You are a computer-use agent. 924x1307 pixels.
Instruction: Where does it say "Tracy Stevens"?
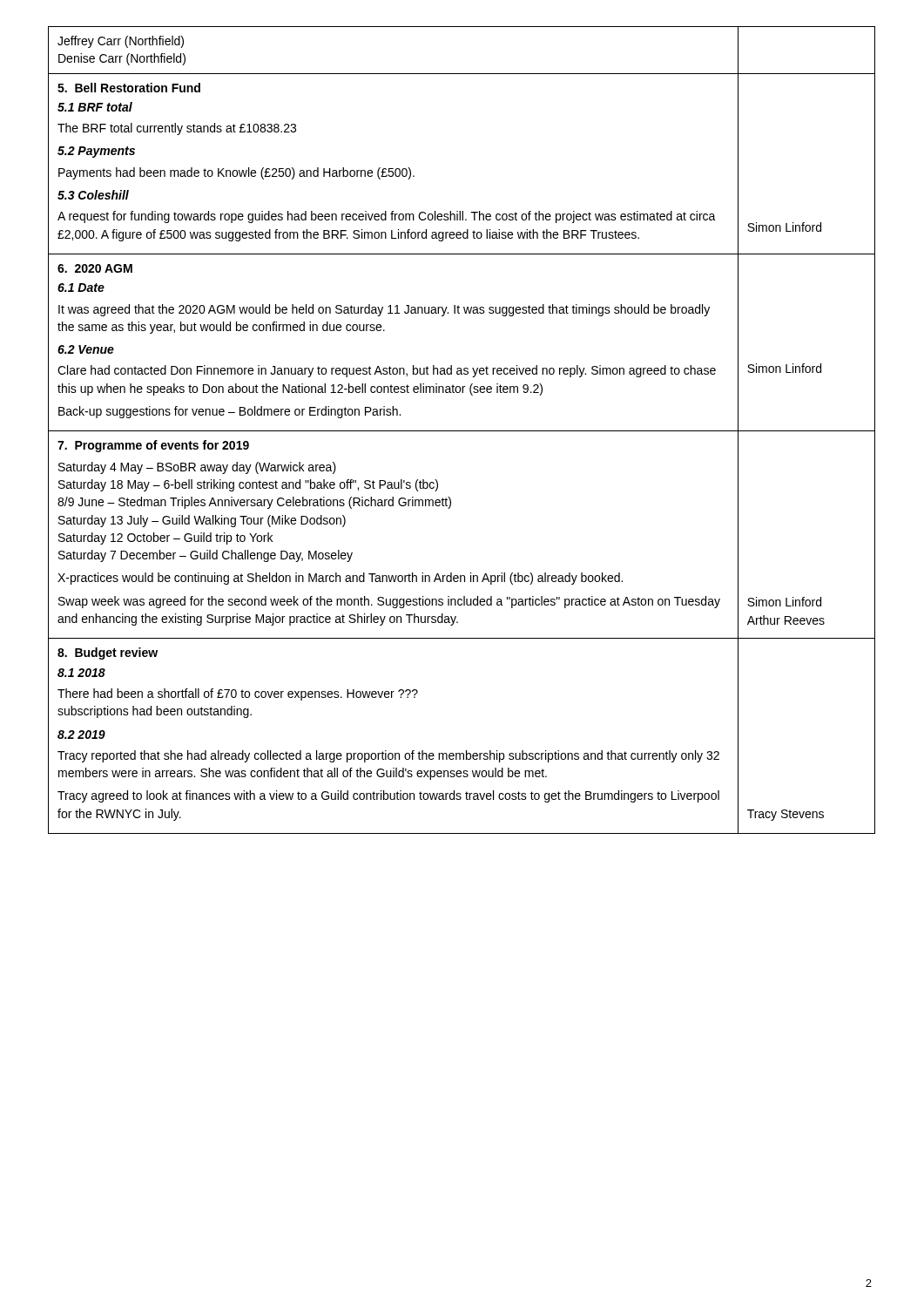[x=786, y=814]
